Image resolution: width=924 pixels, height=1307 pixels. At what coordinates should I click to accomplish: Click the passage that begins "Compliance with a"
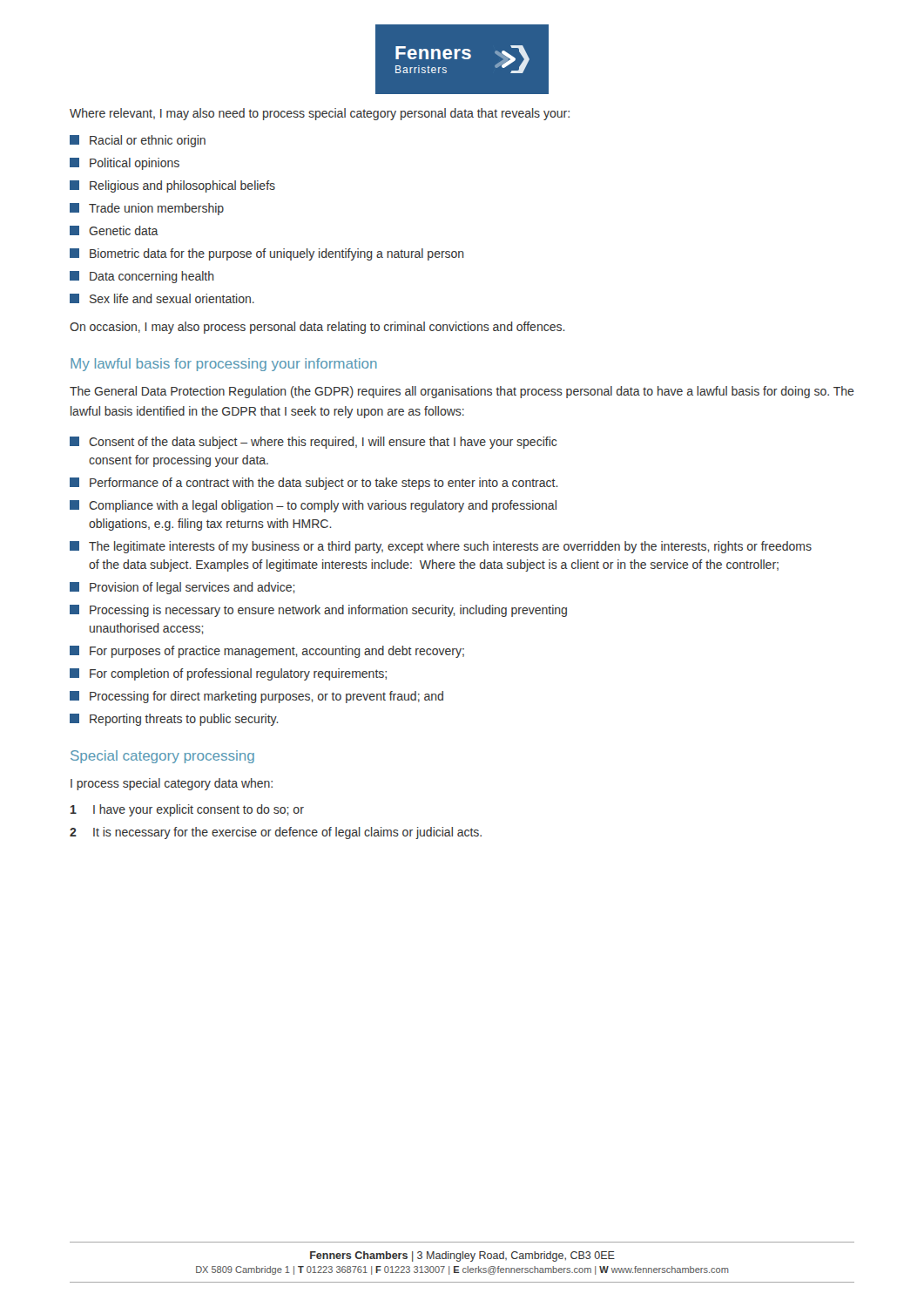[x=313, y=515]
